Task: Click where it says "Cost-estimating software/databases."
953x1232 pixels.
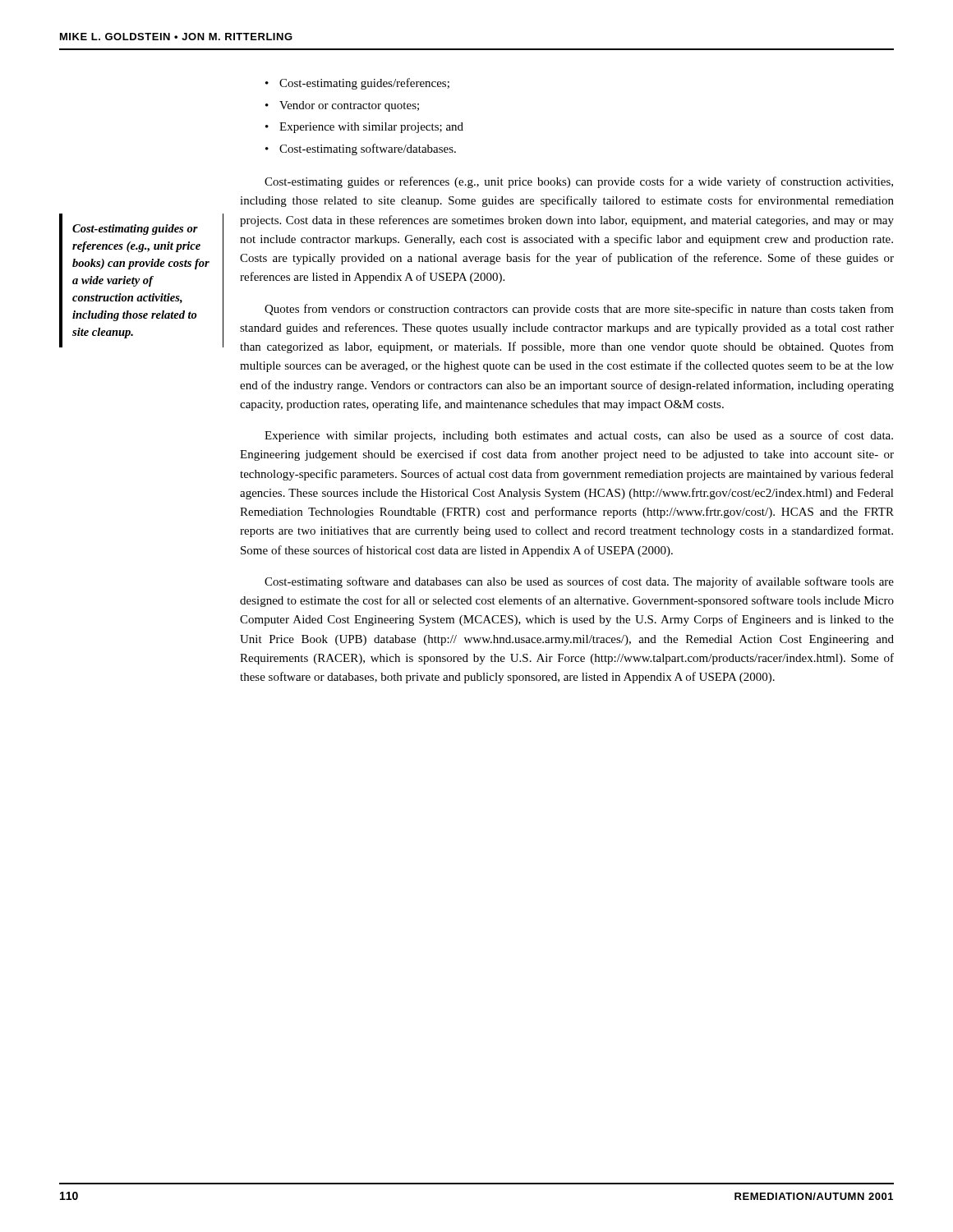Action: 368,148
